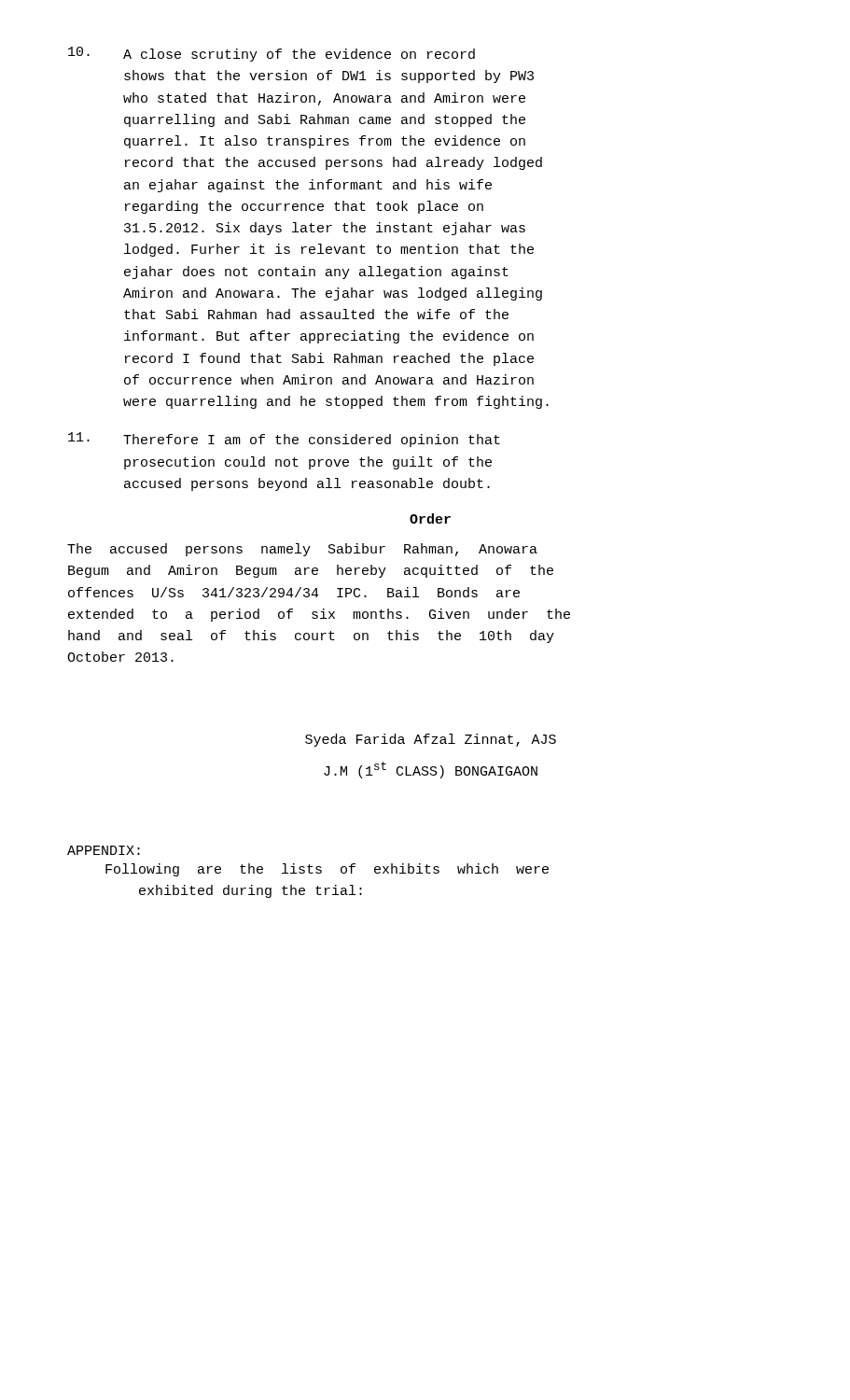850x1400 pixels.
Task: Point to the region starting "10. A close scrutiny"
Action: 431,229
